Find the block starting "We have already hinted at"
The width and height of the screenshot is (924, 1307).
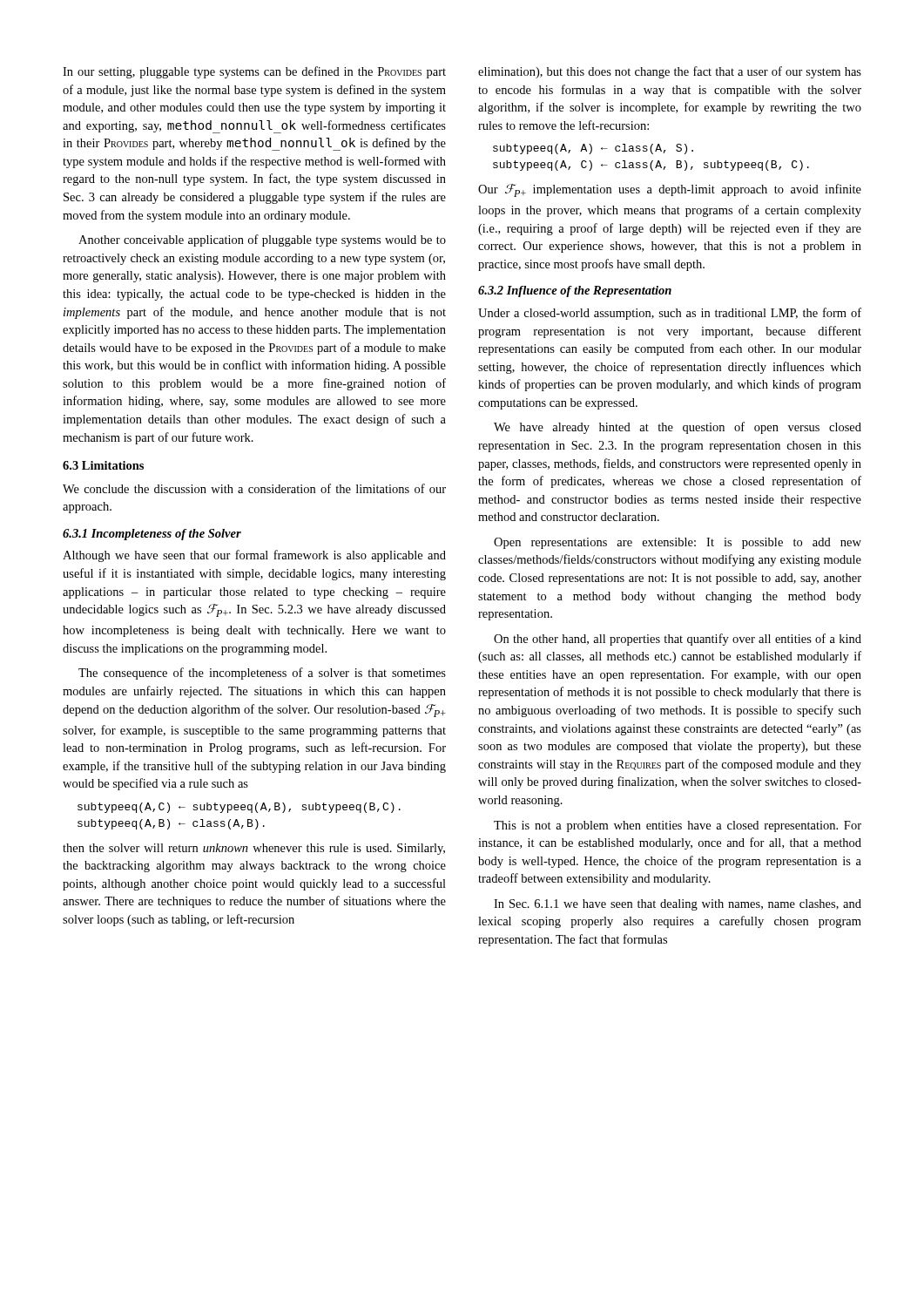click(x=670, y=472)
